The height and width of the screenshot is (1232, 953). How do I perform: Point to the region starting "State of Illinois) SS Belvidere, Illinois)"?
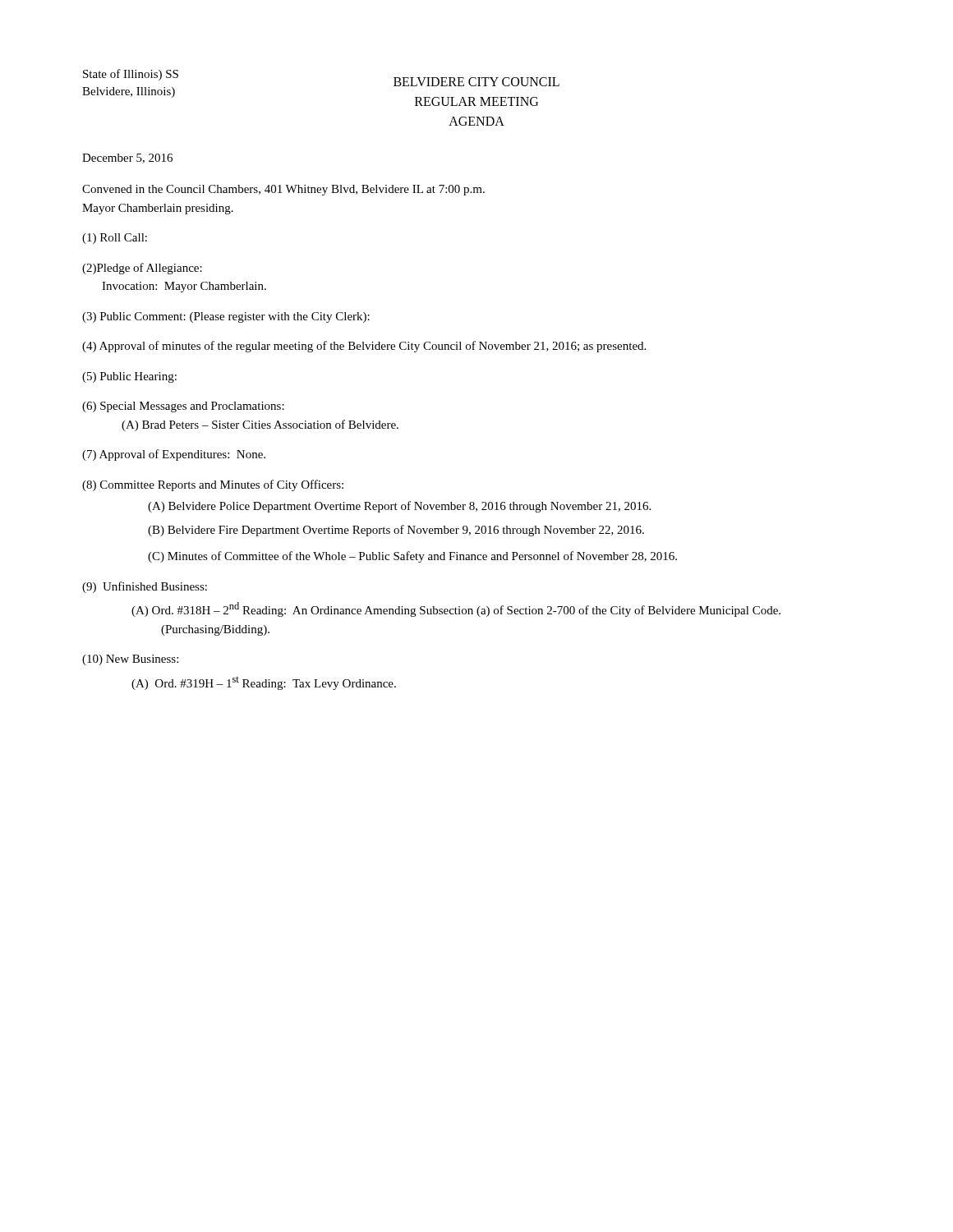(131, 83)
